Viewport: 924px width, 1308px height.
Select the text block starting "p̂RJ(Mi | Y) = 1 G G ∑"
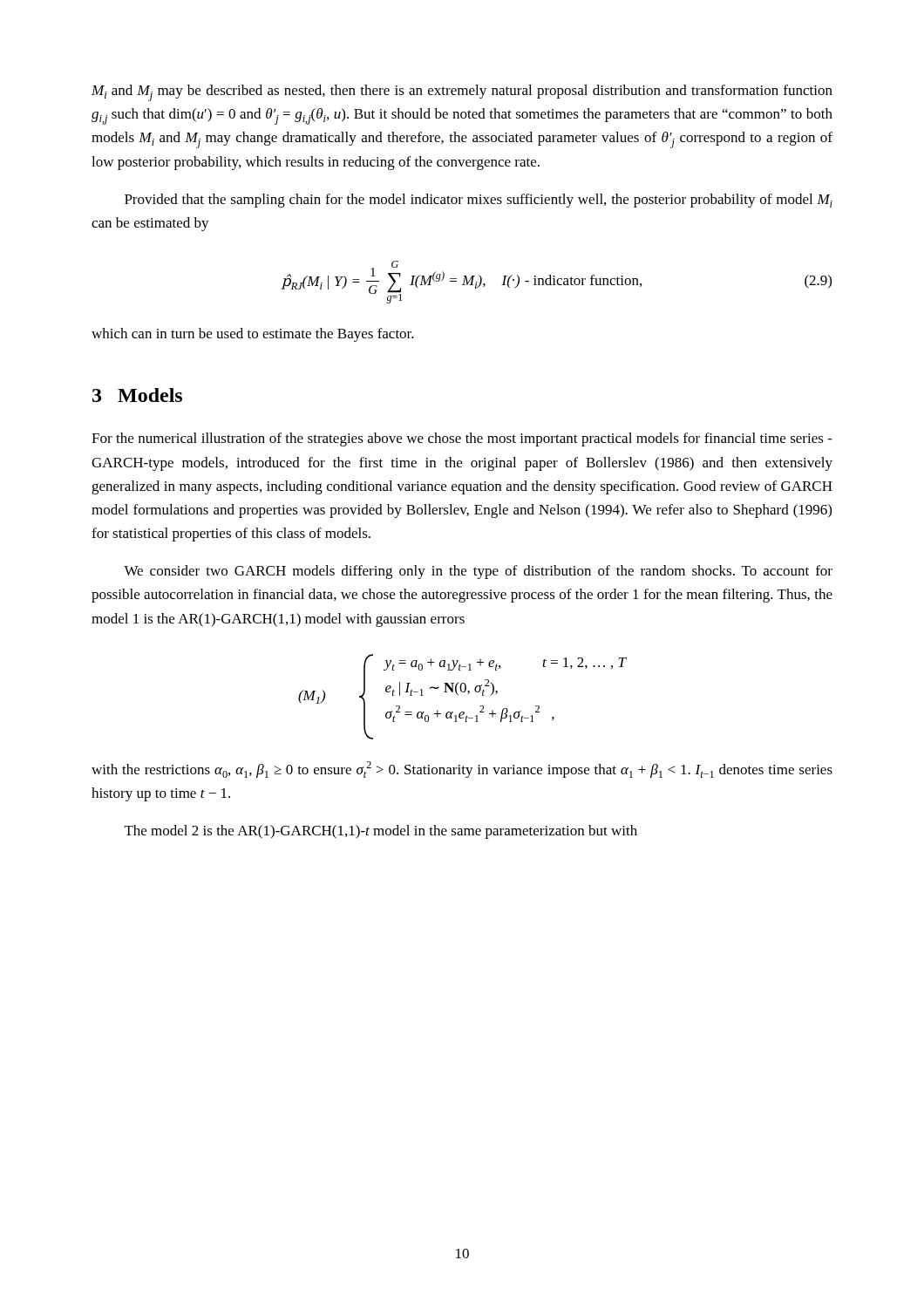pos(557,281)
